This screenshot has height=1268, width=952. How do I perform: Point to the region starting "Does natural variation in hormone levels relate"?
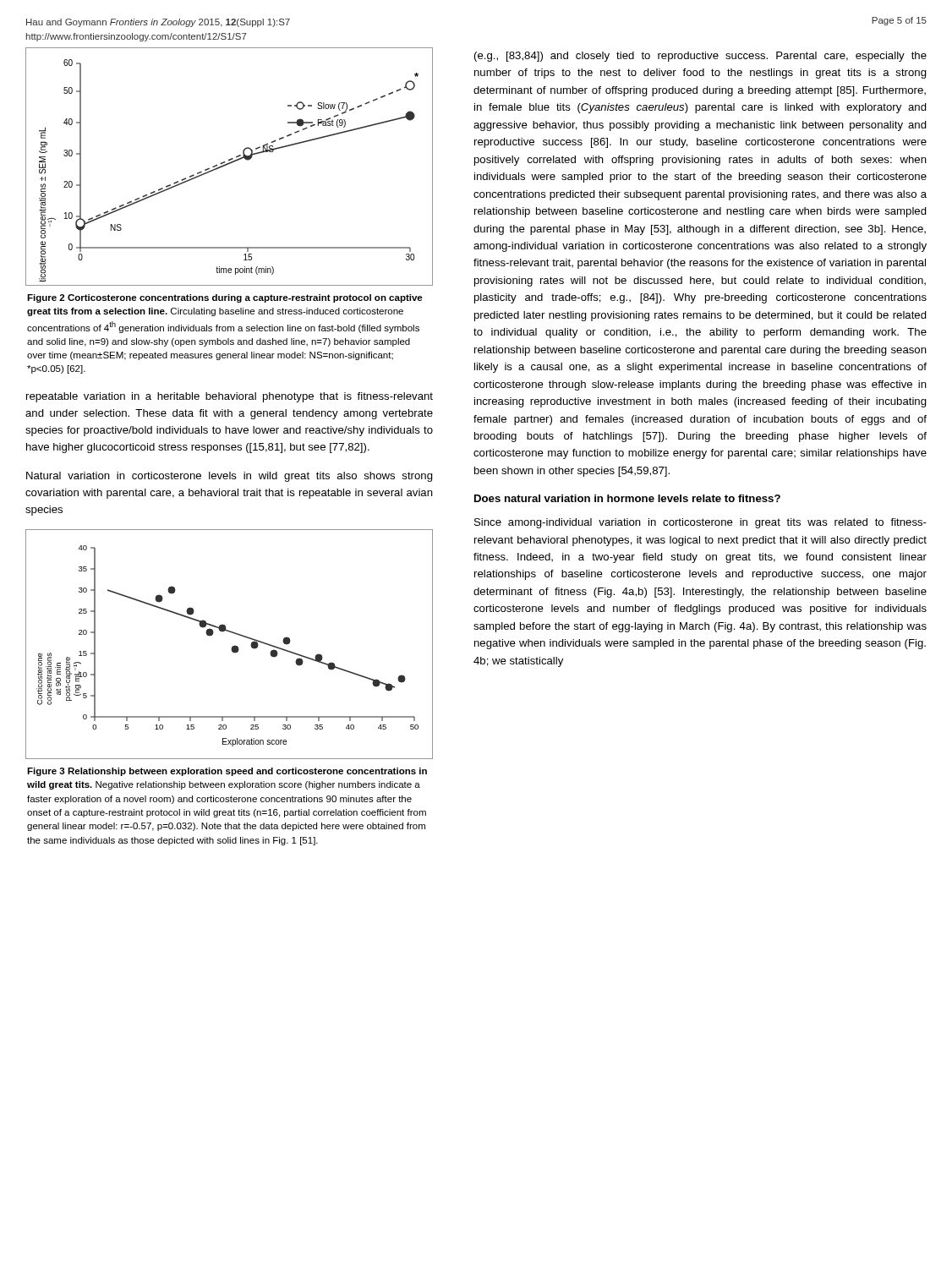click(x=627, y=499)
